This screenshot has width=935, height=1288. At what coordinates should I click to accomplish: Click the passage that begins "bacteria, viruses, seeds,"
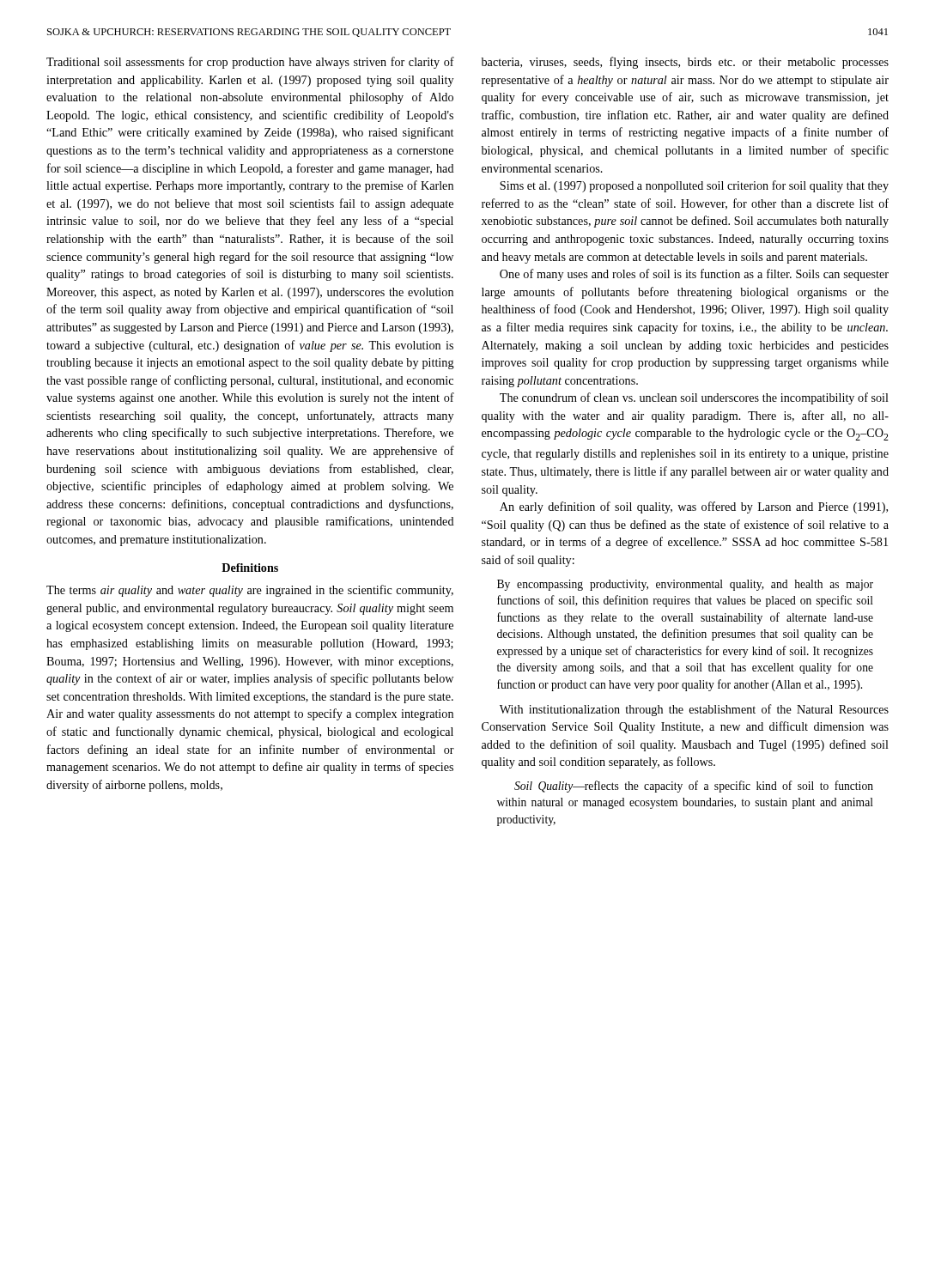(x=685, y=311)
